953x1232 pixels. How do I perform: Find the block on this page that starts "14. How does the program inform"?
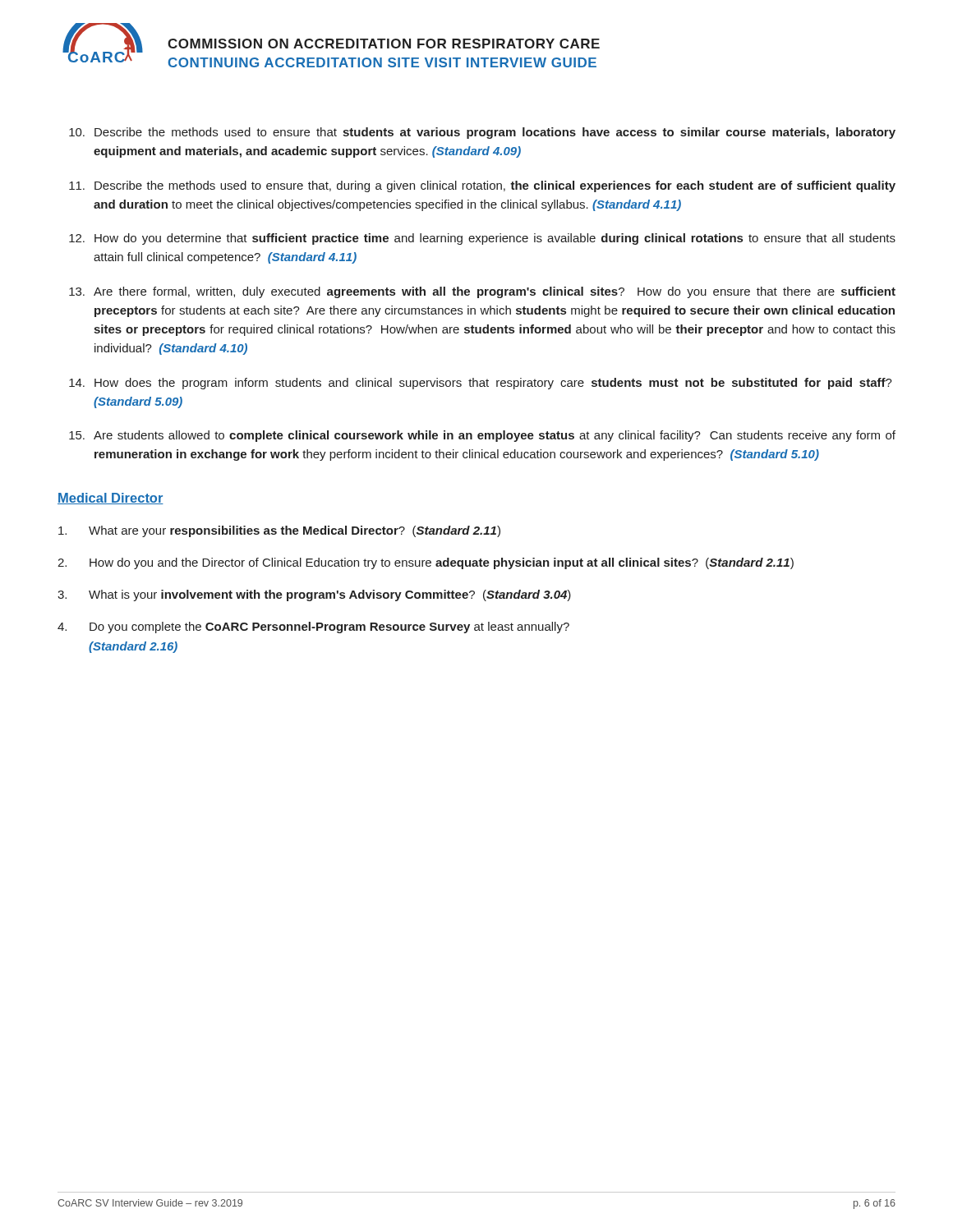click(476, 392)
